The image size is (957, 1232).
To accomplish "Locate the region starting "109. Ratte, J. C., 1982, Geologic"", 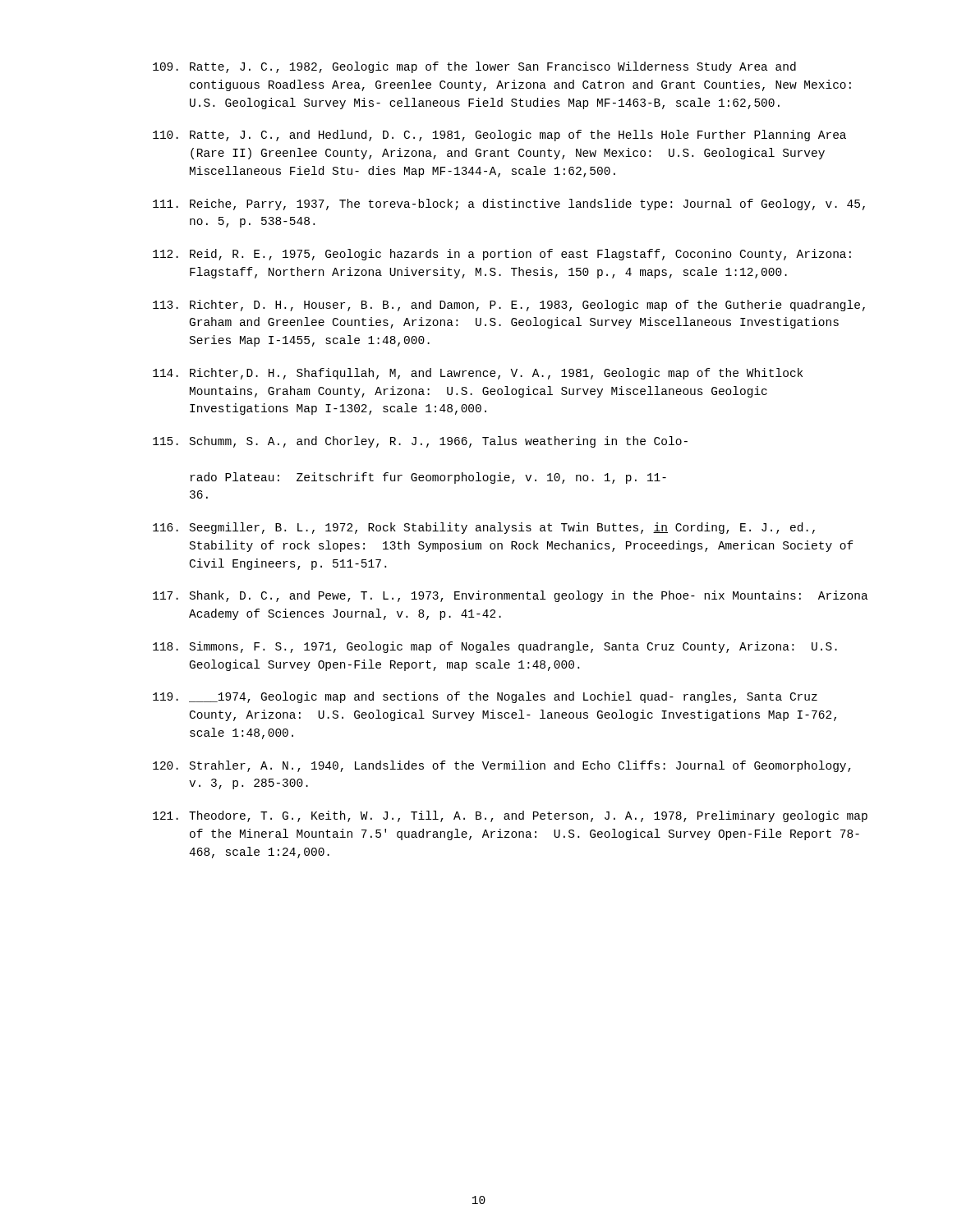I will click(495, 86).
